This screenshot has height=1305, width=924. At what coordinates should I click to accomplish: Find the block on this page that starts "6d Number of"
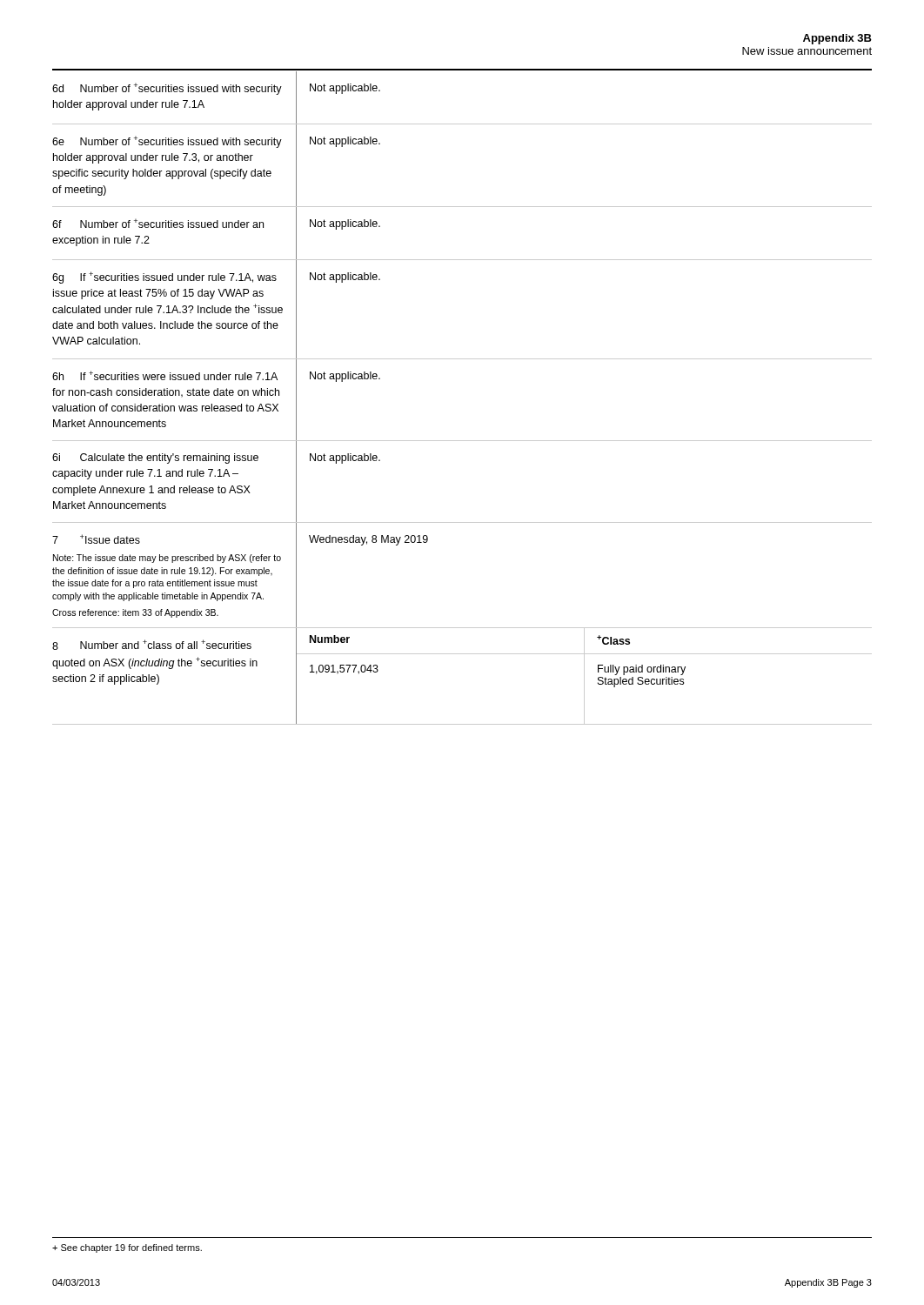[462, 97]
